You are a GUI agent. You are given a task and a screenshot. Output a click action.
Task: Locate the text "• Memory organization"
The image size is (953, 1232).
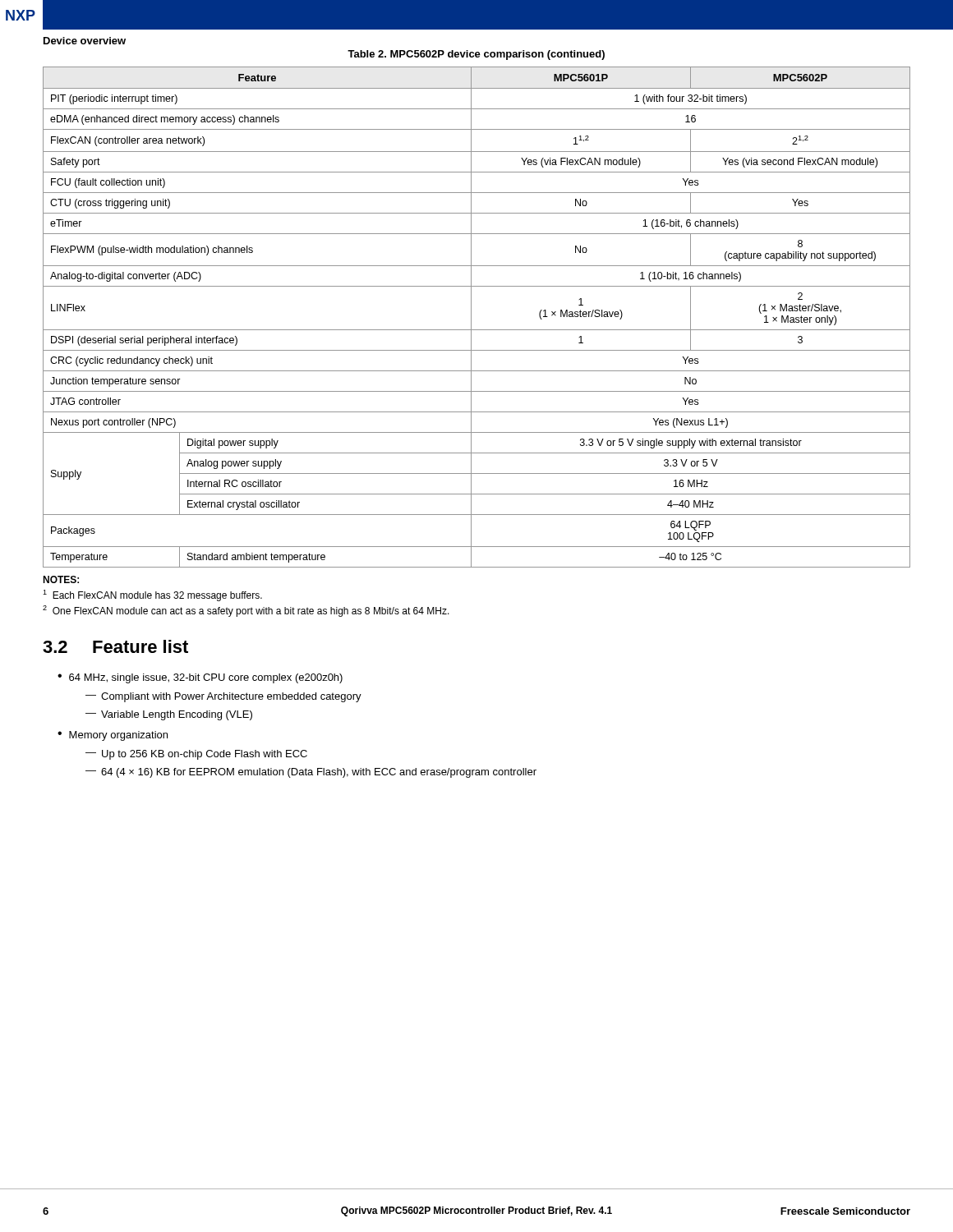[113, 735]
